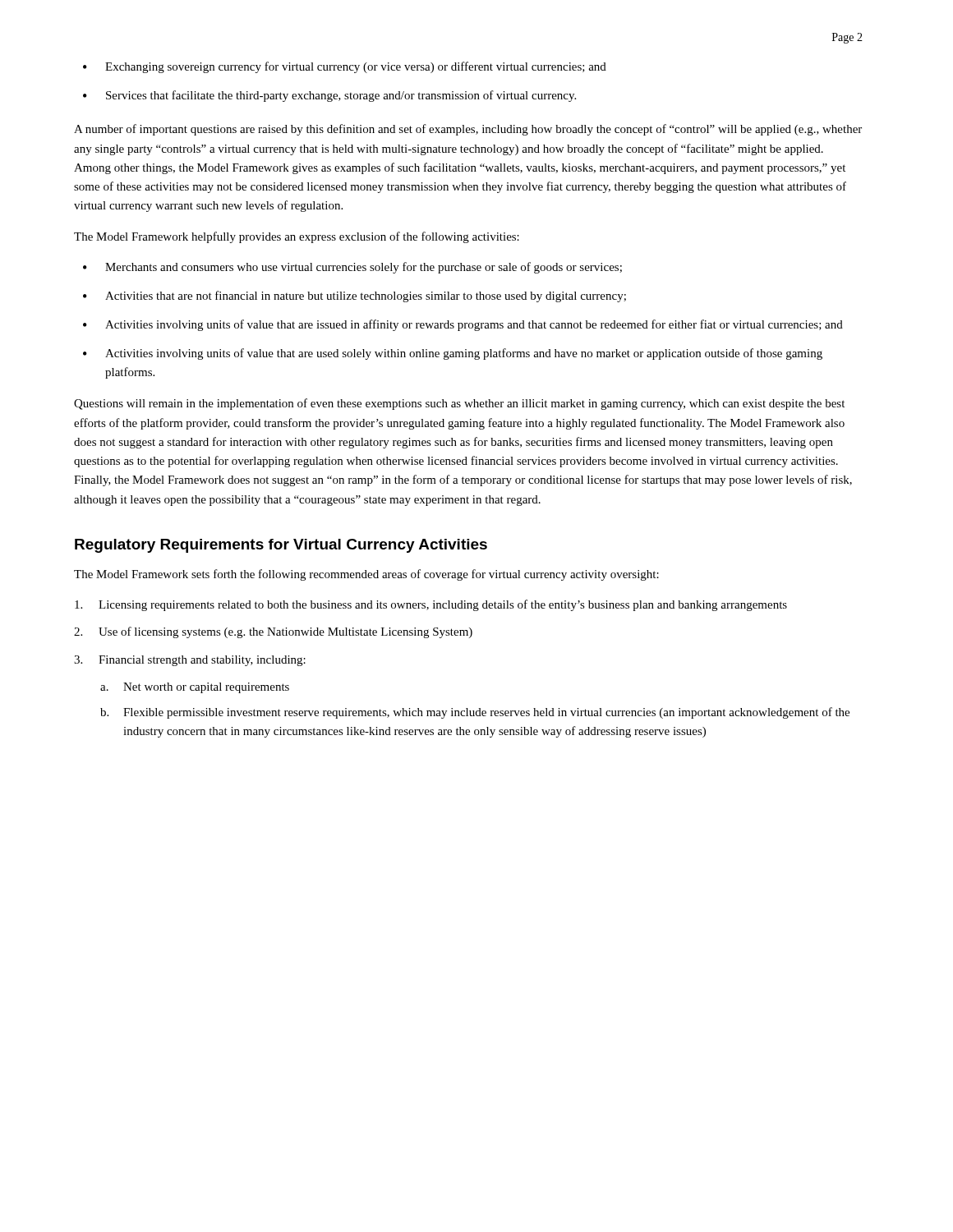Locate the block starting "Licensing requirements related"
The width and height of the screenshot is (953, 1232).
(x=468, y=605)
